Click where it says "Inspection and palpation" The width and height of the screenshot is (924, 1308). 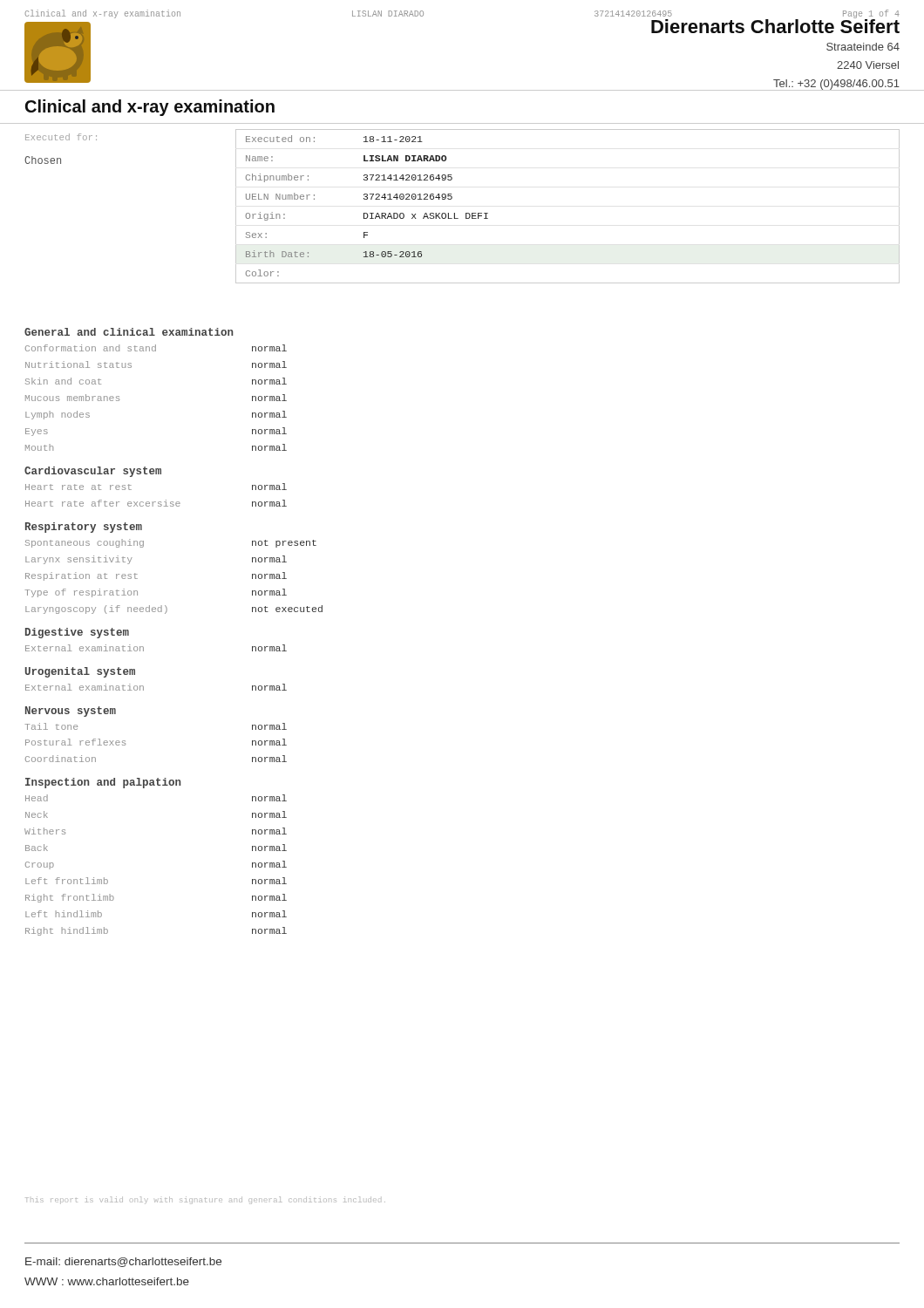pos(103,783)
